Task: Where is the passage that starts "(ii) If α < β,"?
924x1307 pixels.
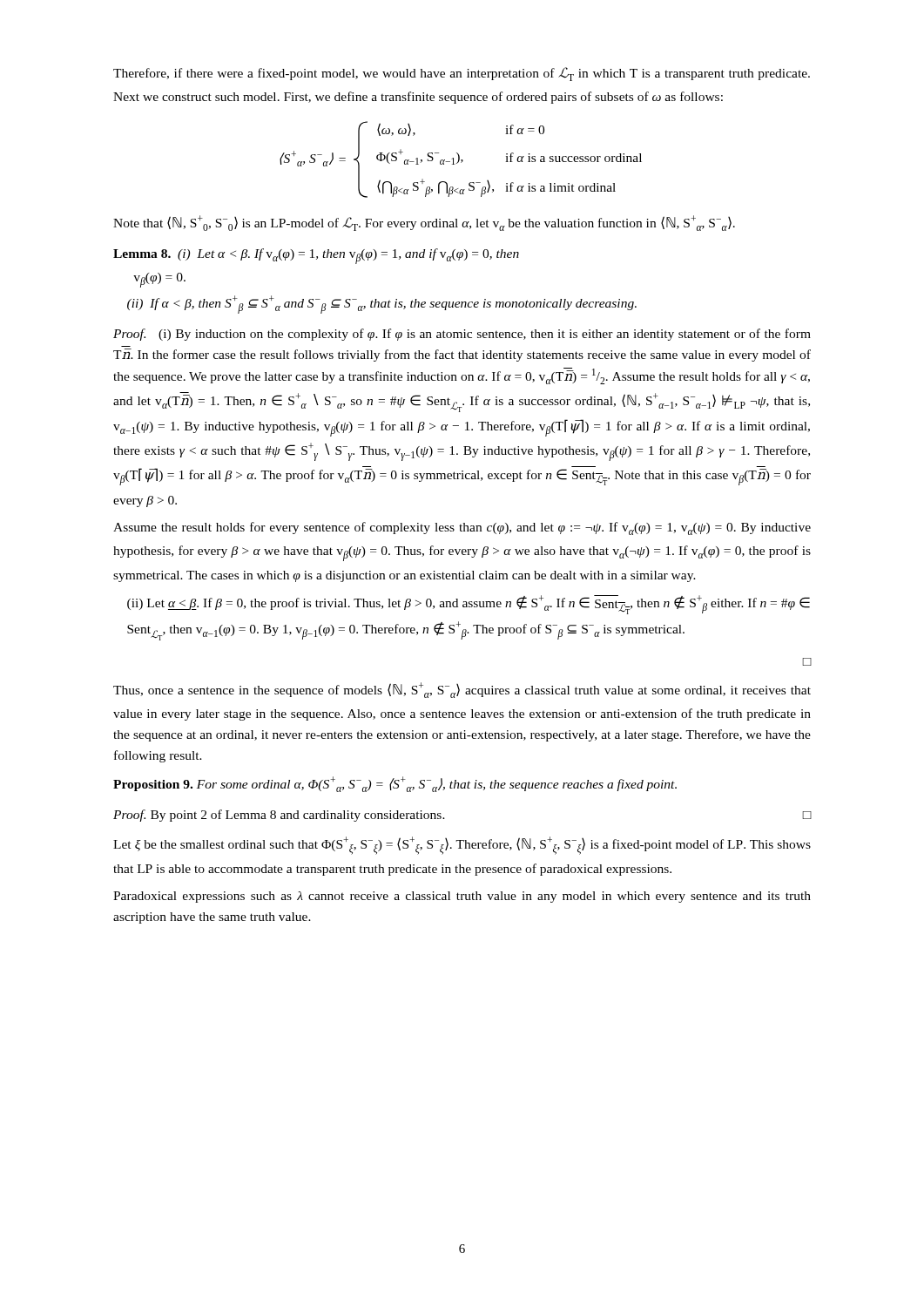Action: (x=469, y=304)
